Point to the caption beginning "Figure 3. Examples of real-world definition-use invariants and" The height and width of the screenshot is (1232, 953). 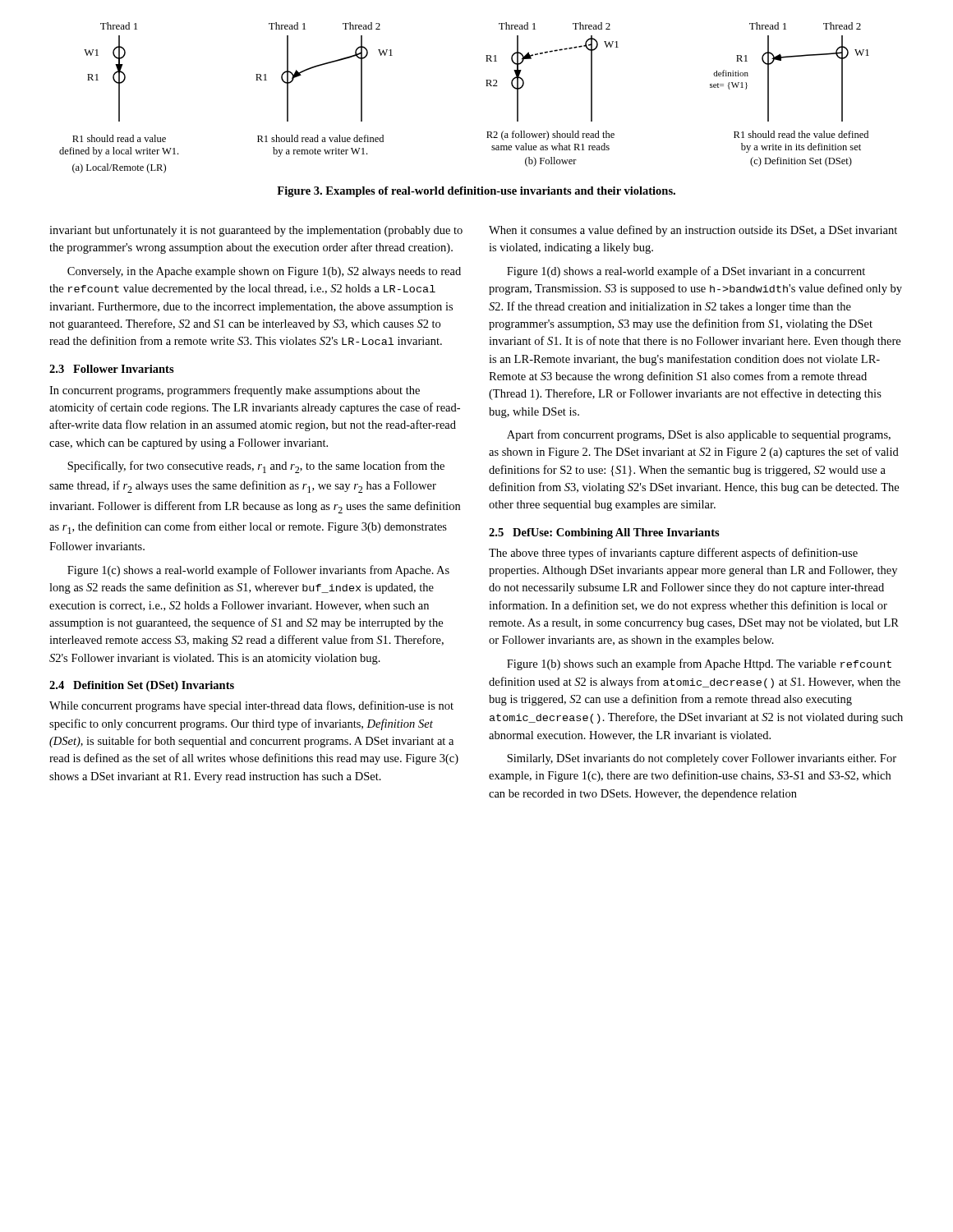point(476,191)
